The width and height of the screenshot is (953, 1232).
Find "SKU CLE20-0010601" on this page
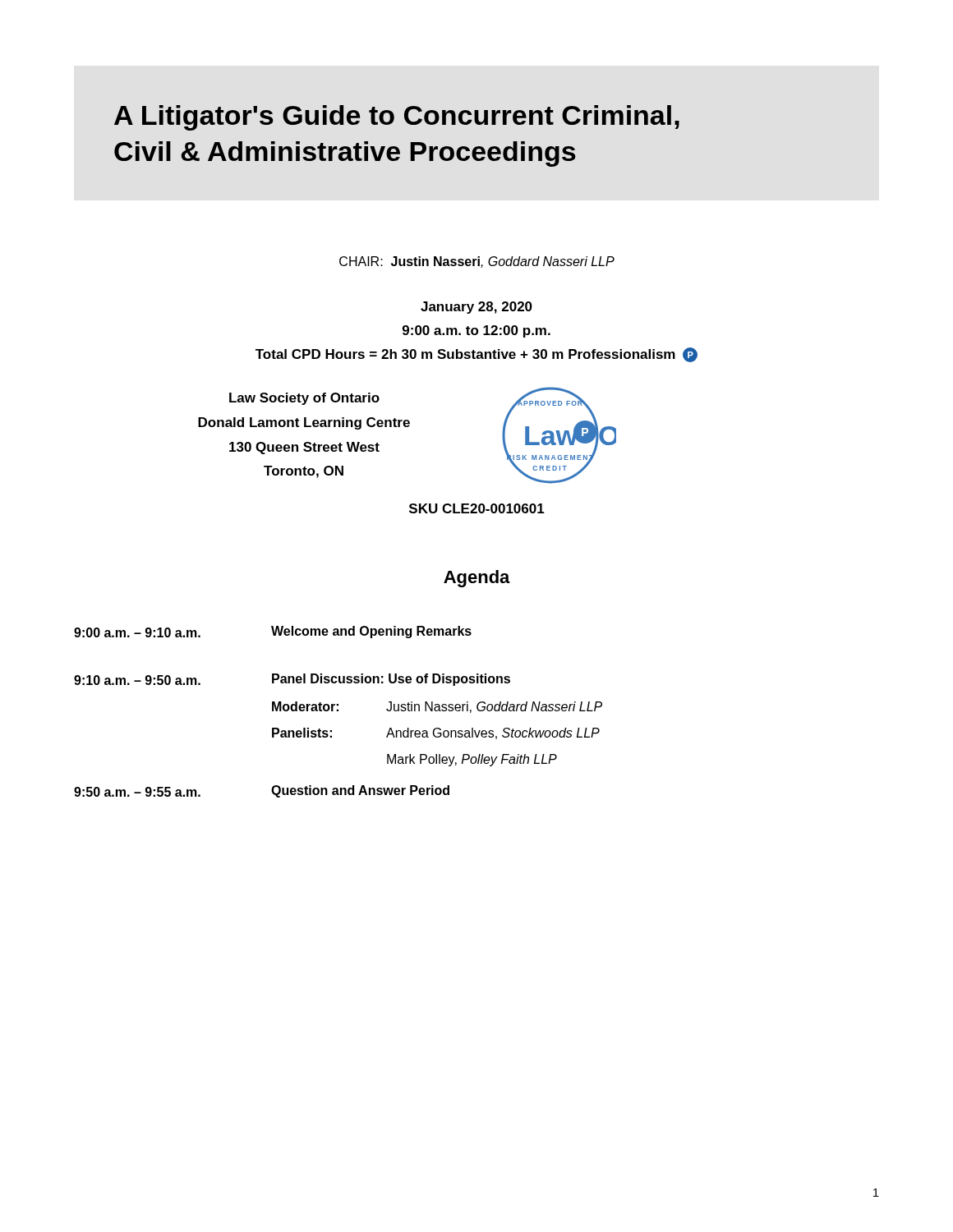pyautogui.click(x=476, y=509)
